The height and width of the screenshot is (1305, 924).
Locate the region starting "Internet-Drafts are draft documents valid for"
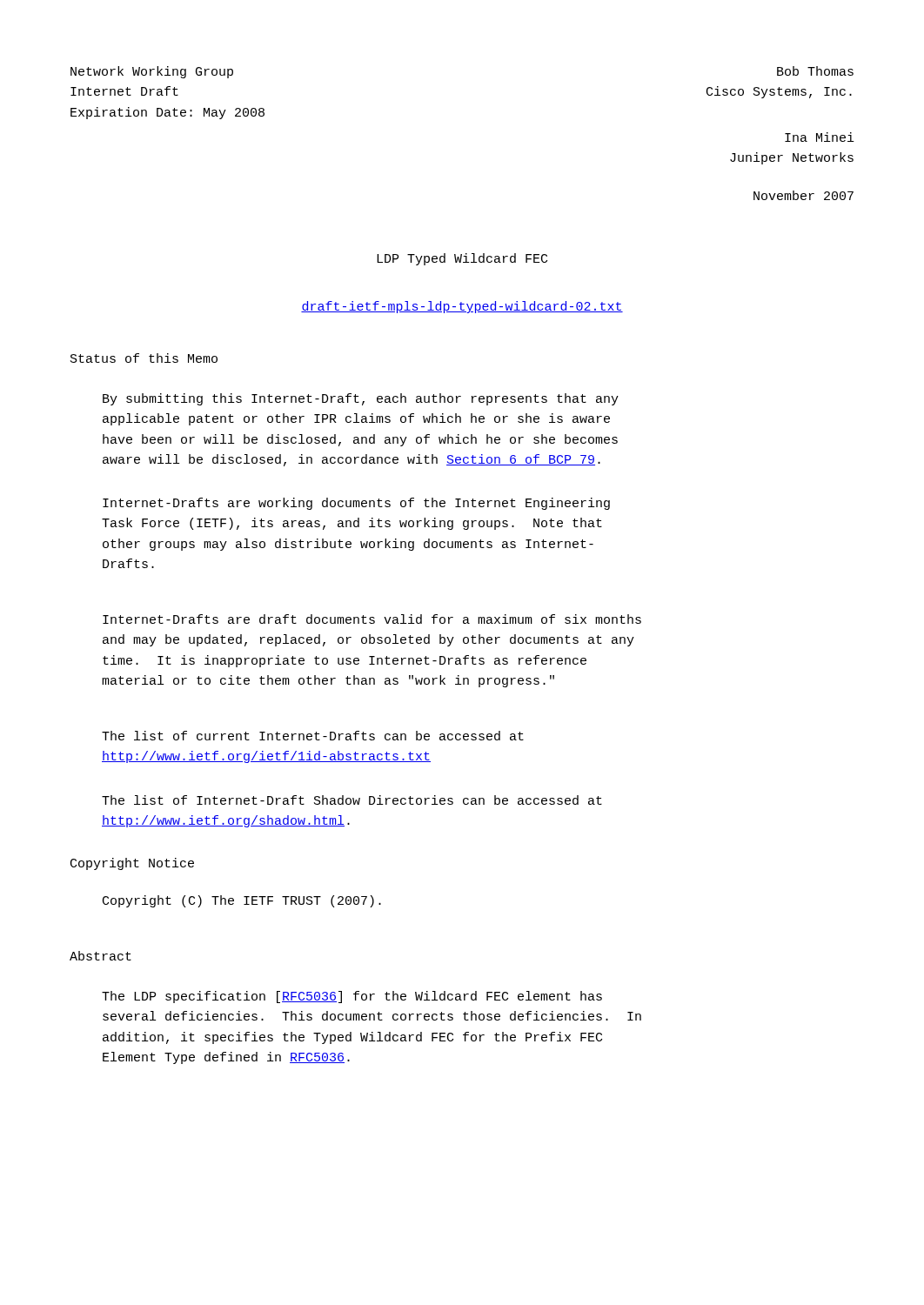372,651
